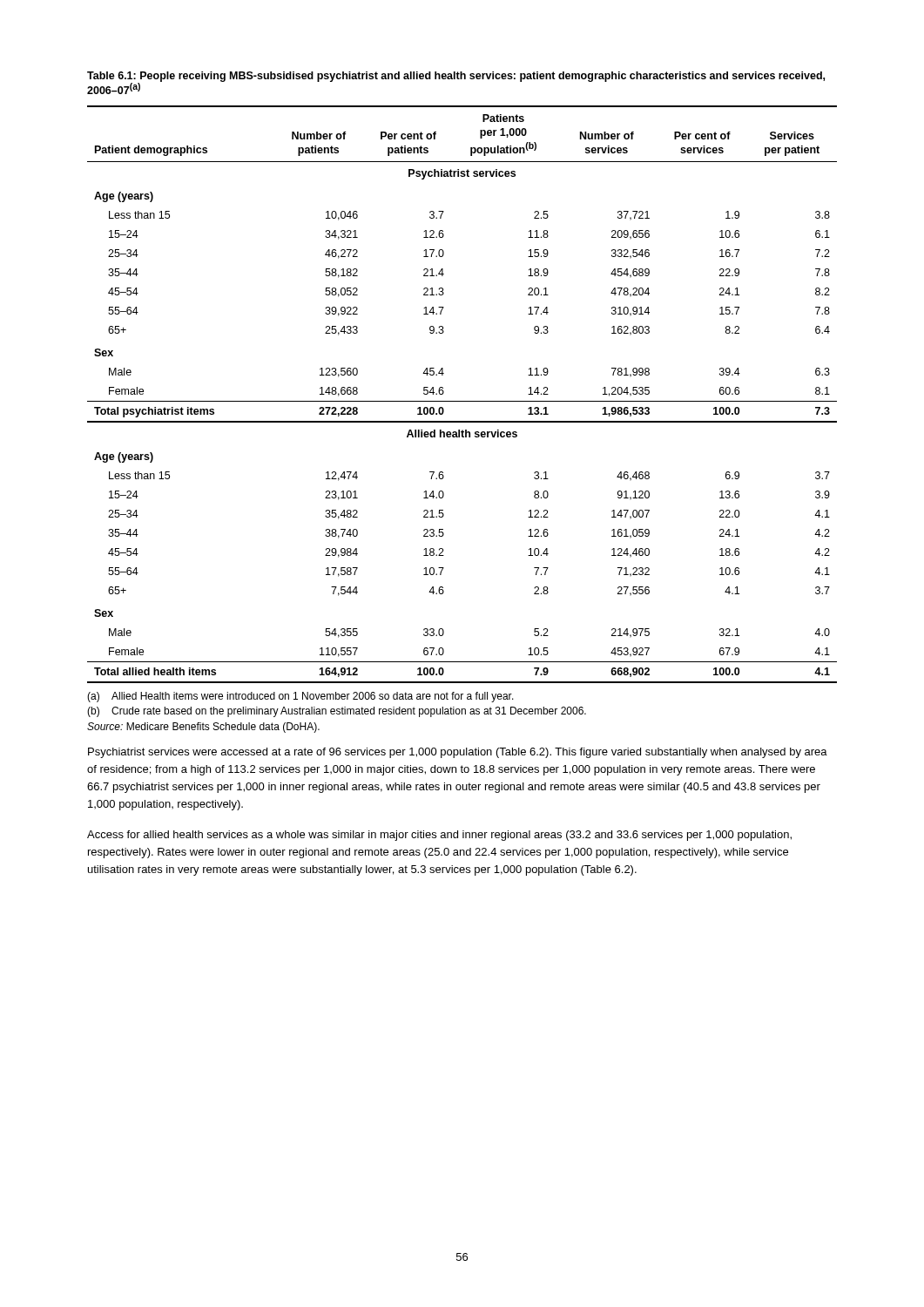Select the footnote that says "(a)Allied Health items"

click(x=462, y=704)
